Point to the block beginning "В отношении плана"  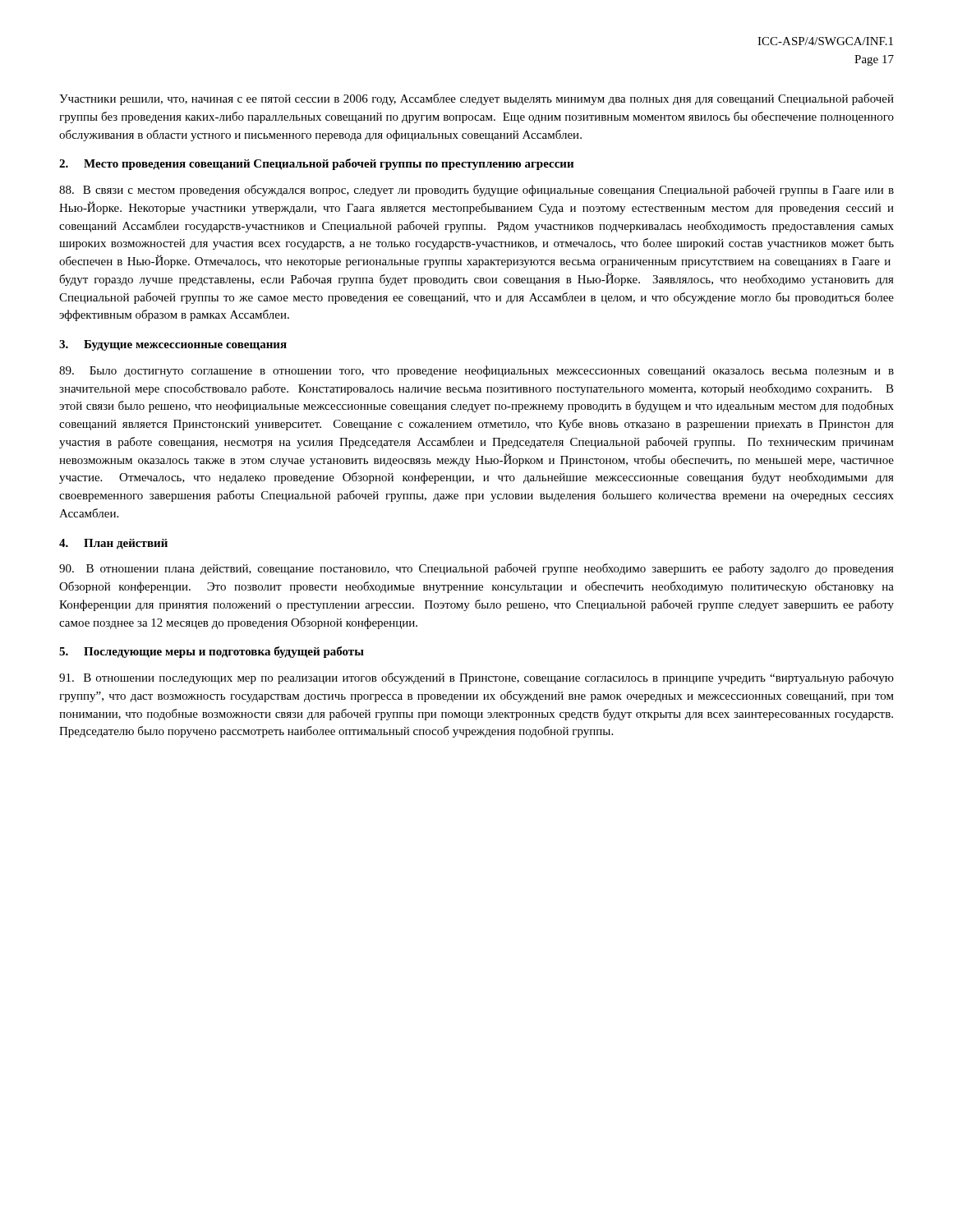(x=476, y=596)
